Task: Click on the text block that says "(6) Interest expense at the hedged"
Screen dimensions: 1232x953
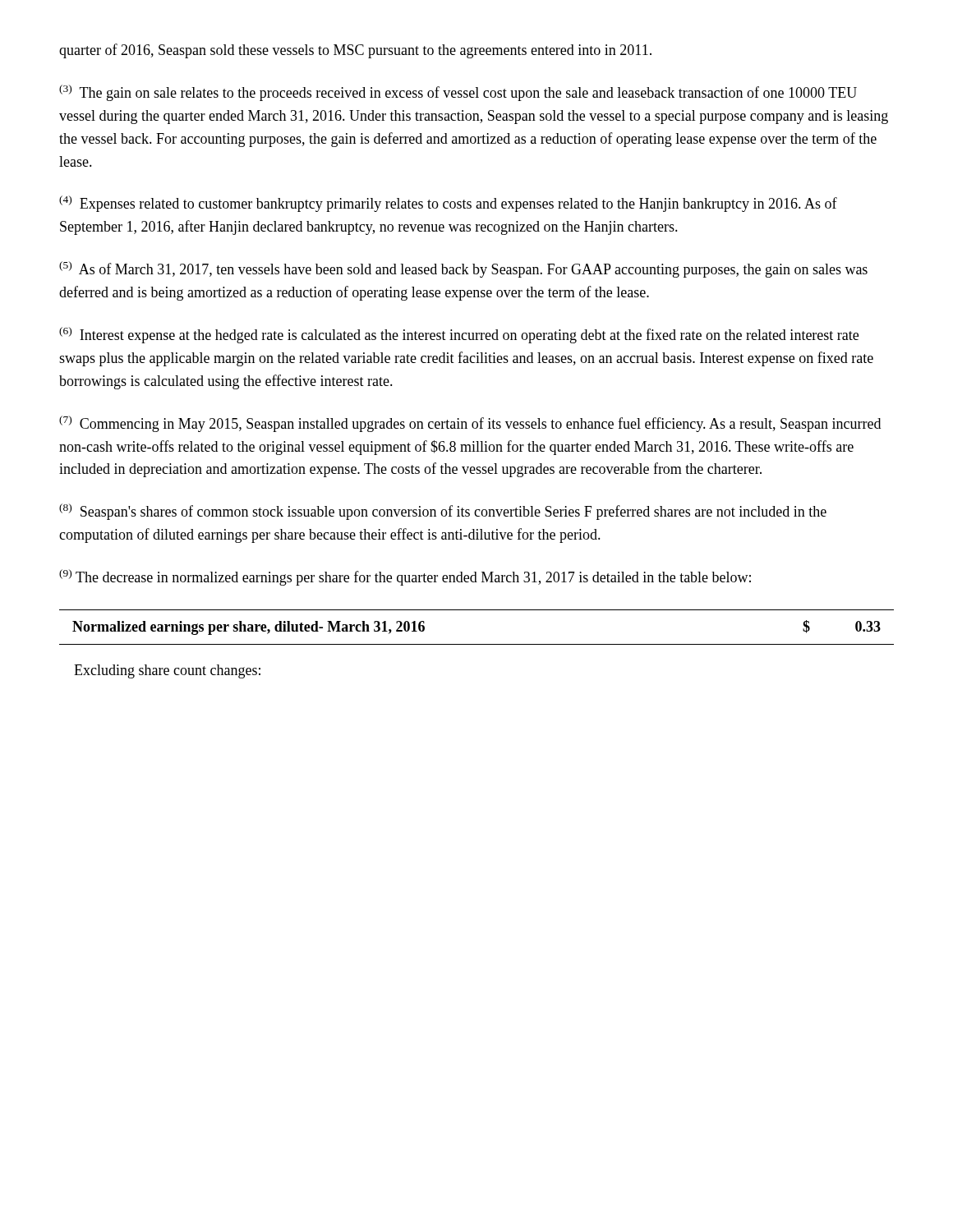Action: pos(466,357)
